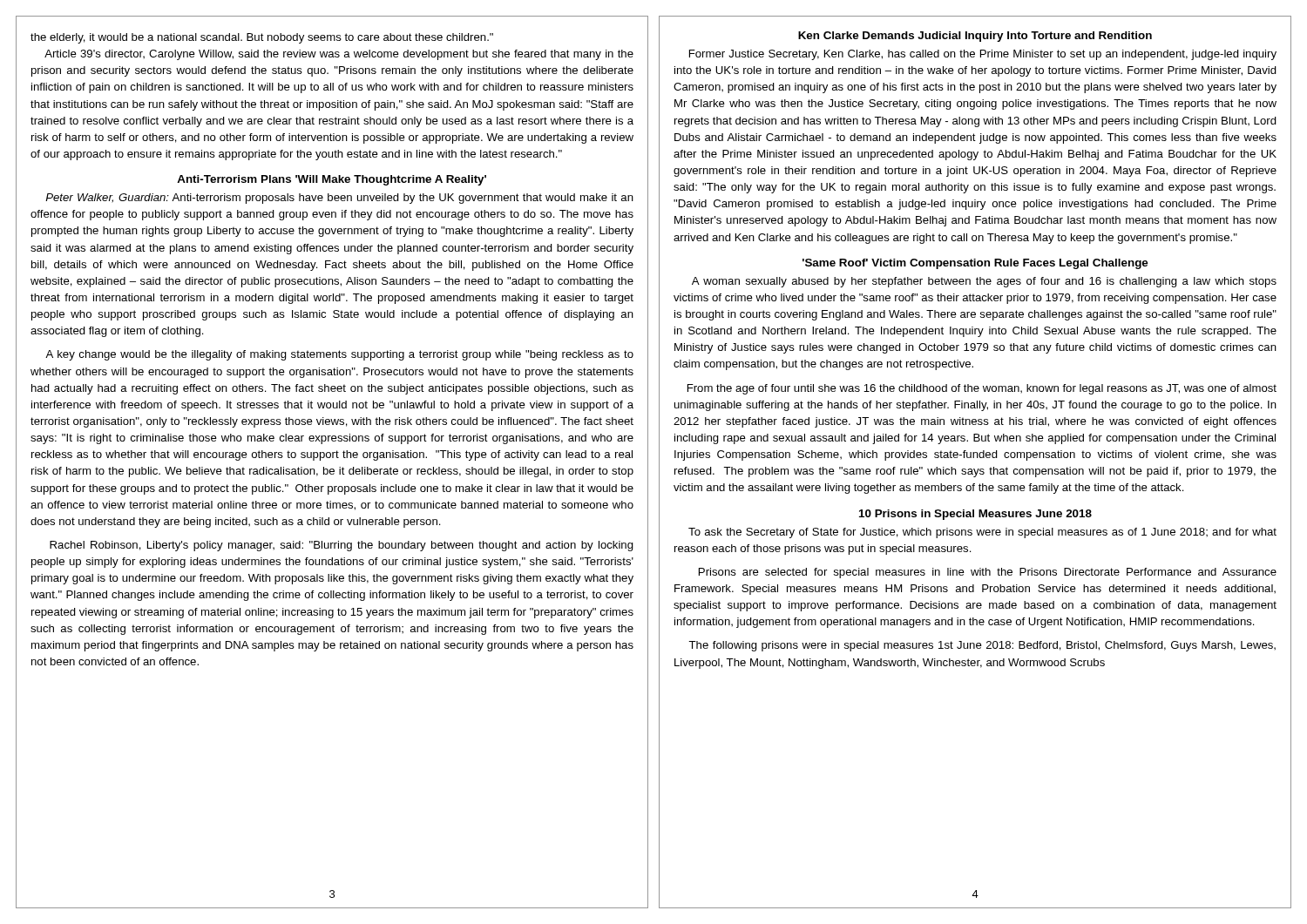Point to the text block starting "10 Prisons in Special Measures June 2018"

[x=975, y=513]
